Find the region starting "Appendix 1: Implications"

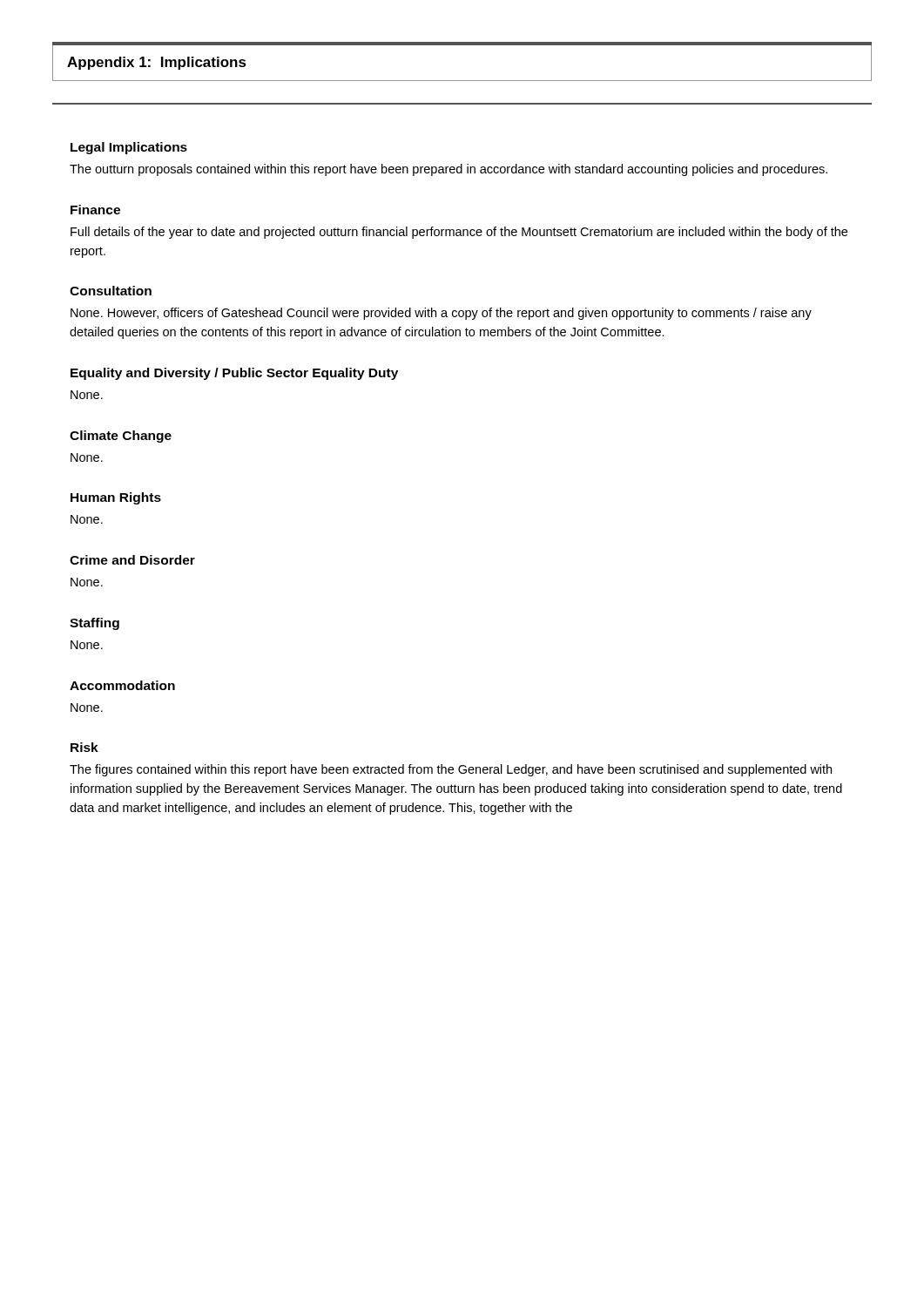(x=157, y=62)
